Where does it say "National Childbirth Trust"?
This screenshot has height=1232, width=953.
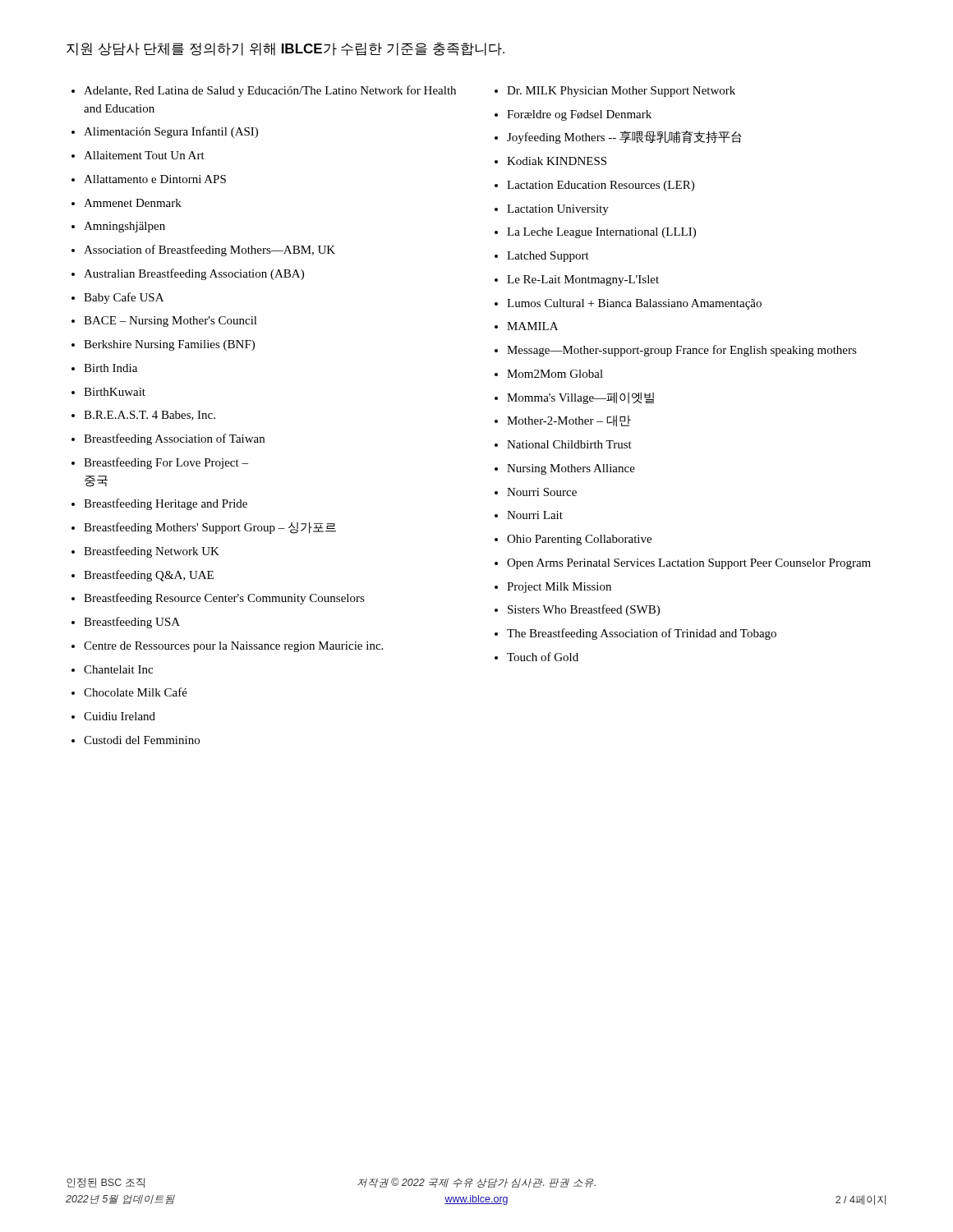569,444
